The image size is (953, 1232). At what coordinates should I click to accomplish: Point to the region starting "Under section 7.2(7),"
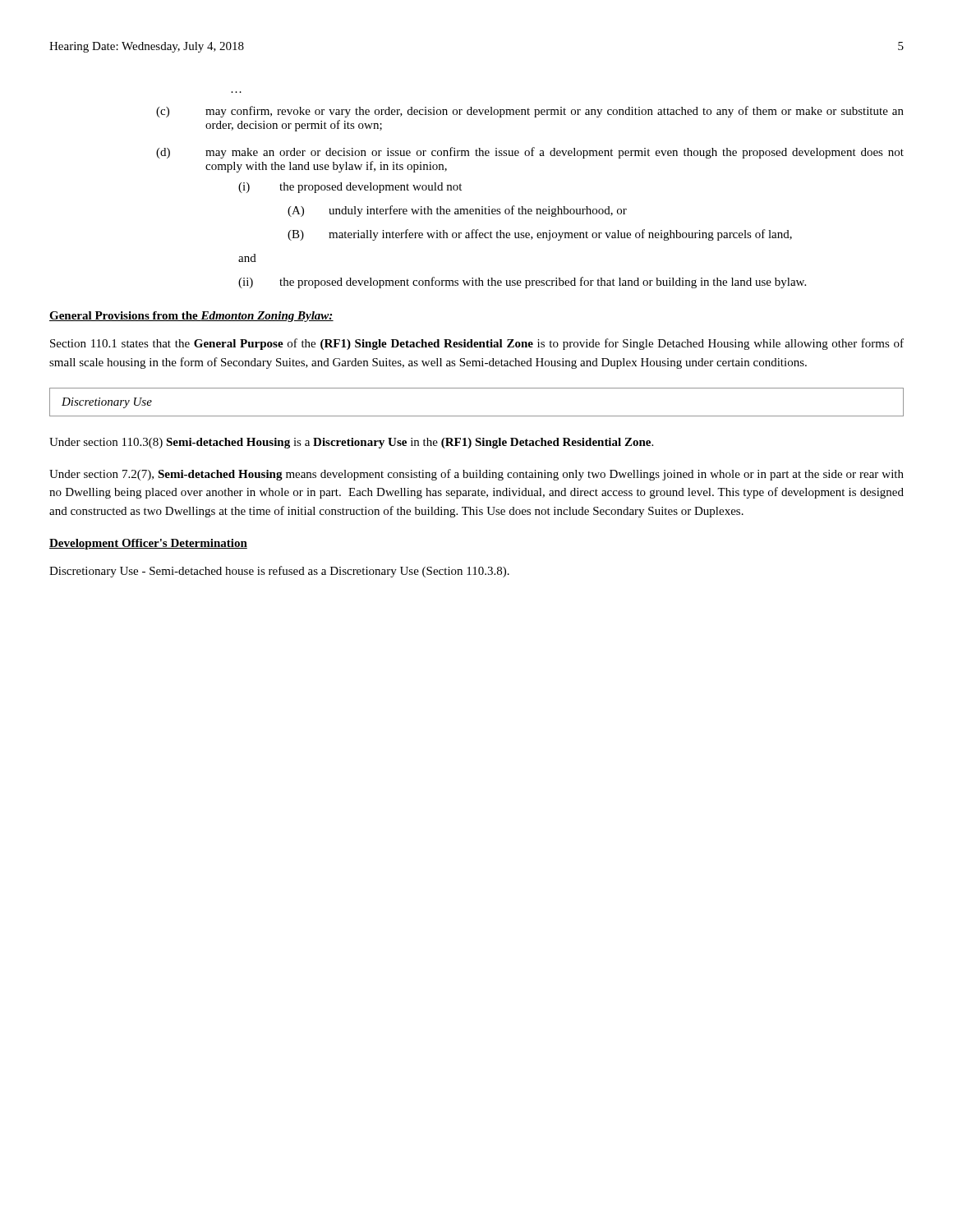476,492
